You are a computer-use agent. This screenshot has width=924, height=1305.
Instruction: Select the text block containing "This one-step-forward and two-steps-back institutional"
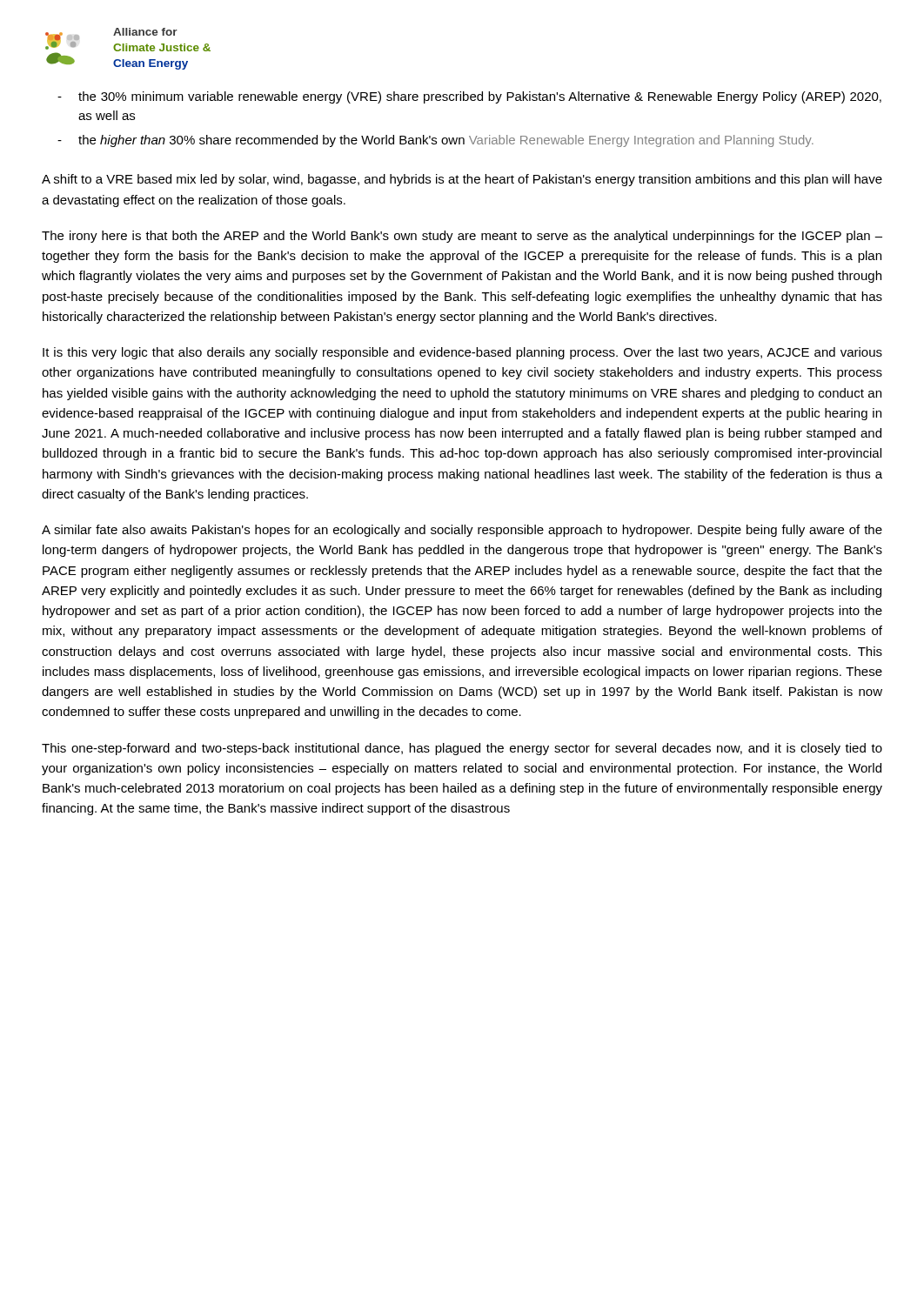(462, 778)
